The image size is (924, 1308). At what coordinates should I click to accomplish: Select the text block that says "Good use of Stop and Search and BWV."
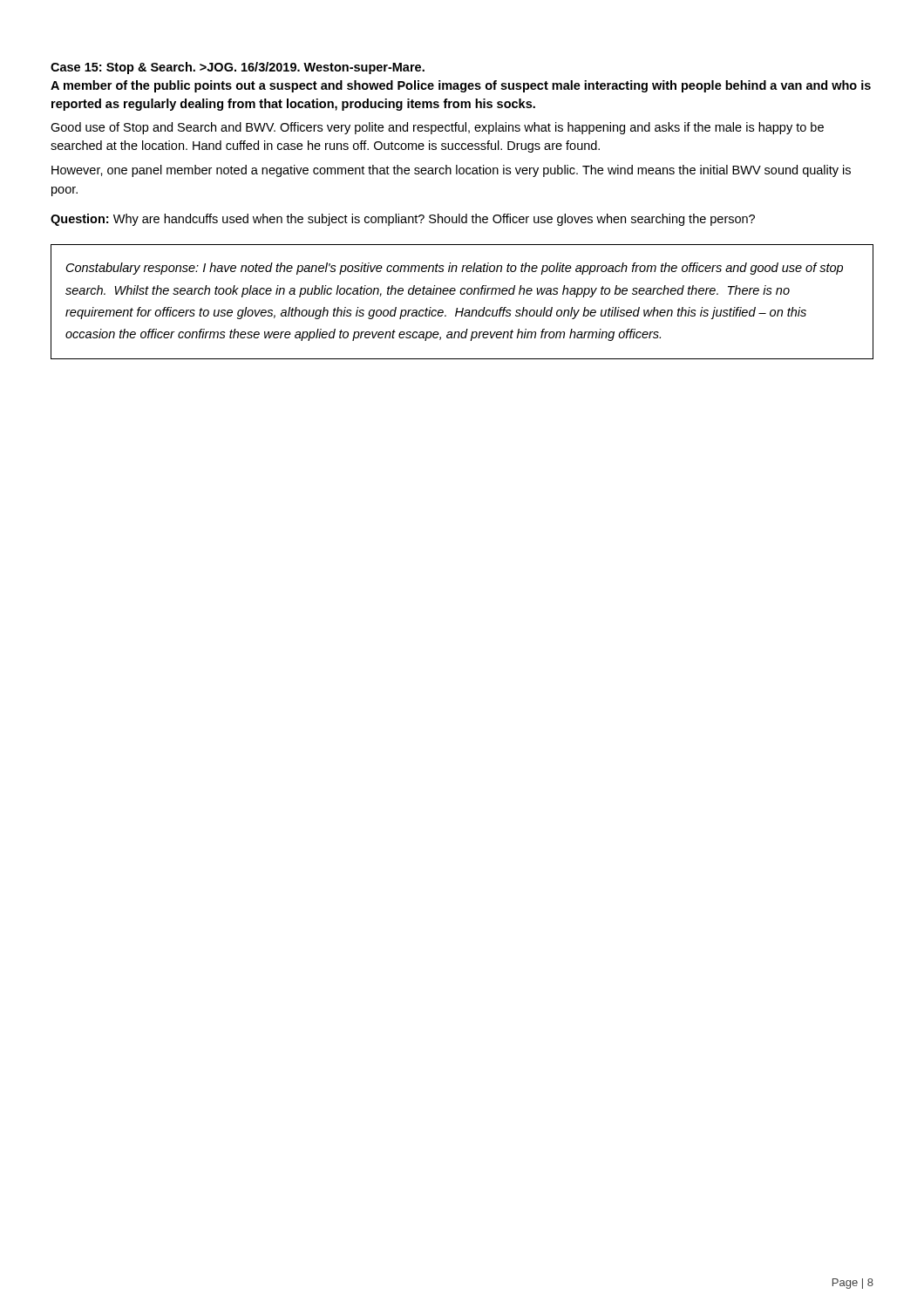tap(462, 159)
